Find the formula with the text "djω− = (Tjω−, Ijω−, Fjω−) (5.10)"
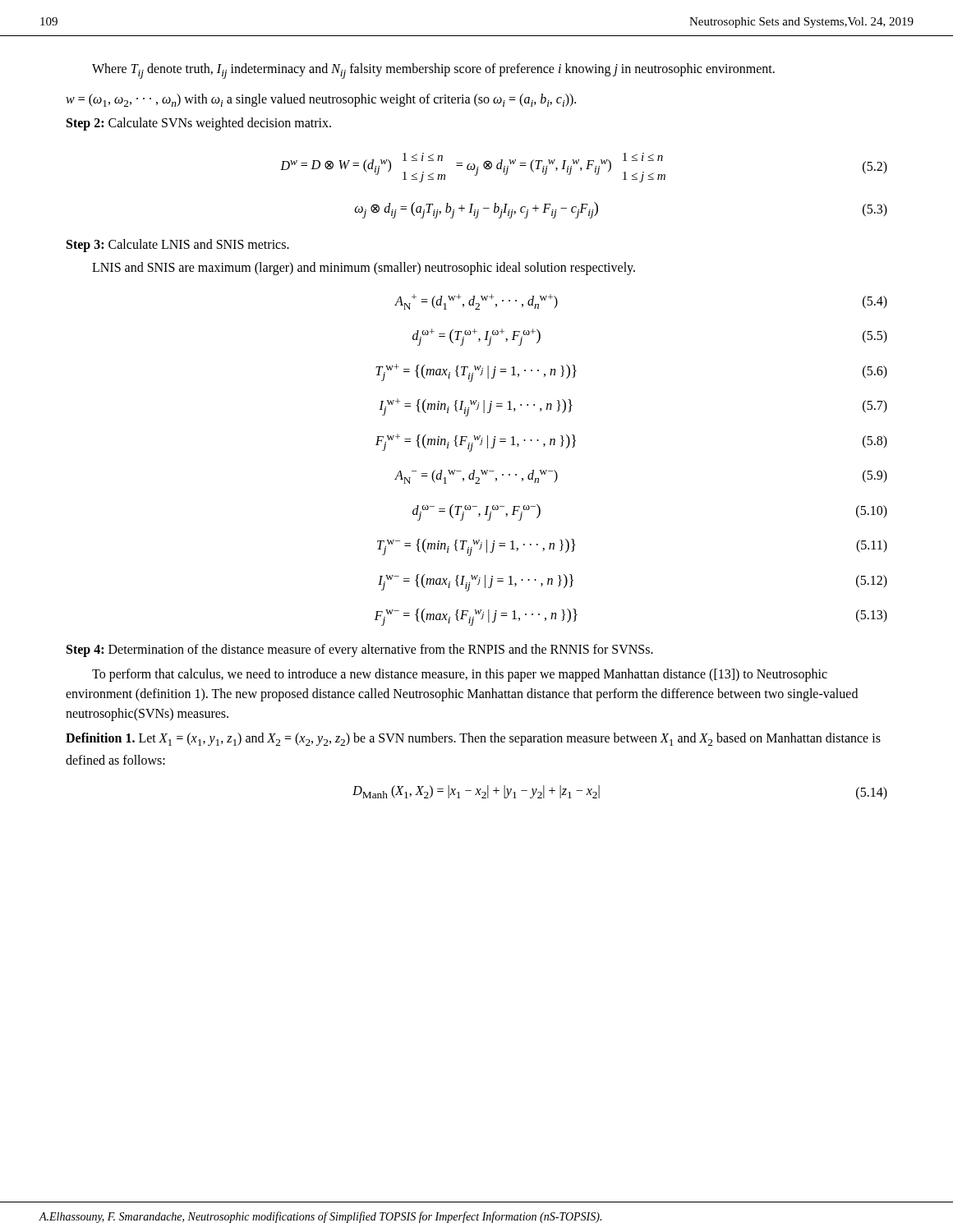Screen dimensions: 1232x953 point(476,511)
